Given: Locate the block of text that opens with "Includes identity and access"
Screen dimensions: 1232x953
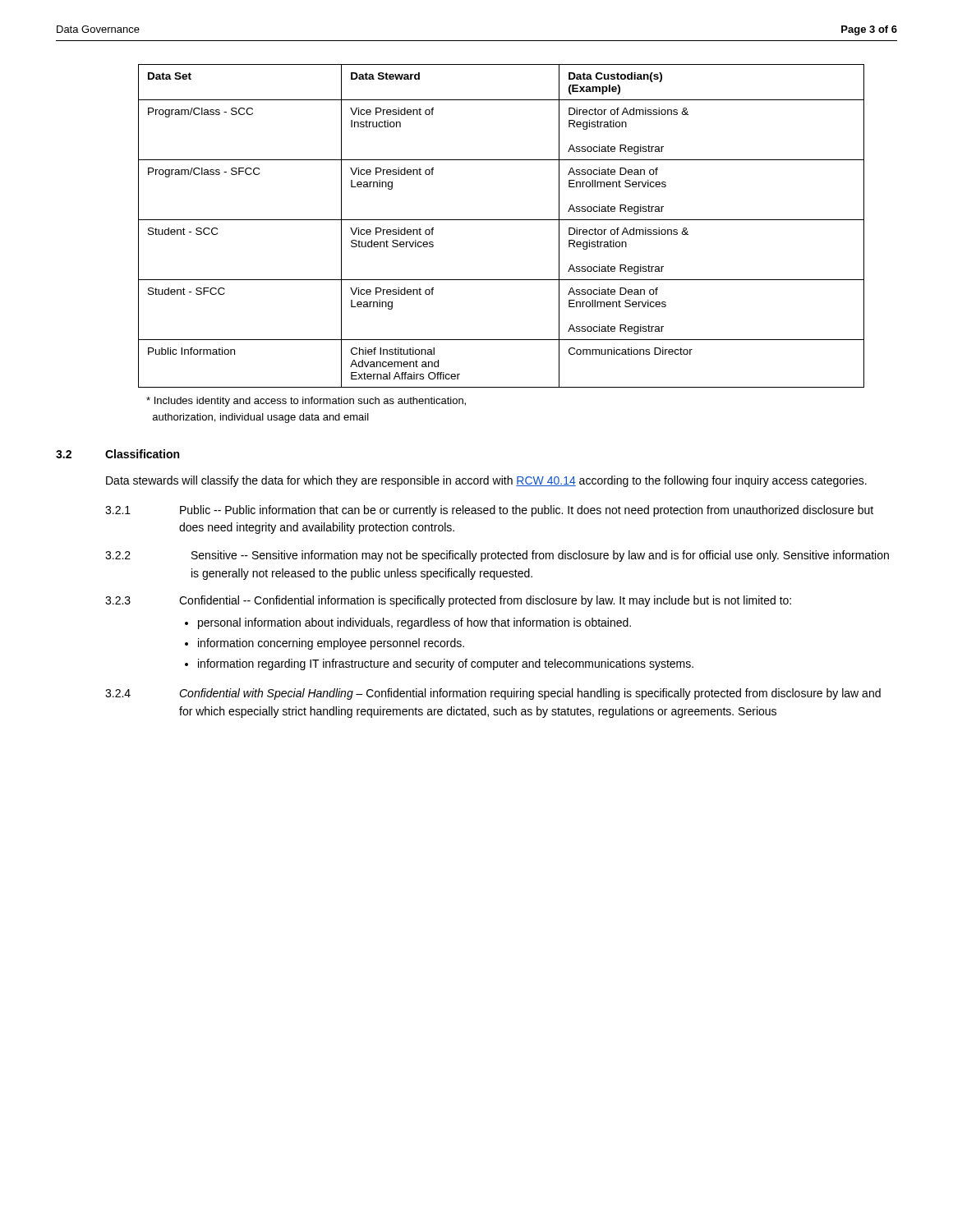Looking at the screenshot, I should [x=307, y=408].
